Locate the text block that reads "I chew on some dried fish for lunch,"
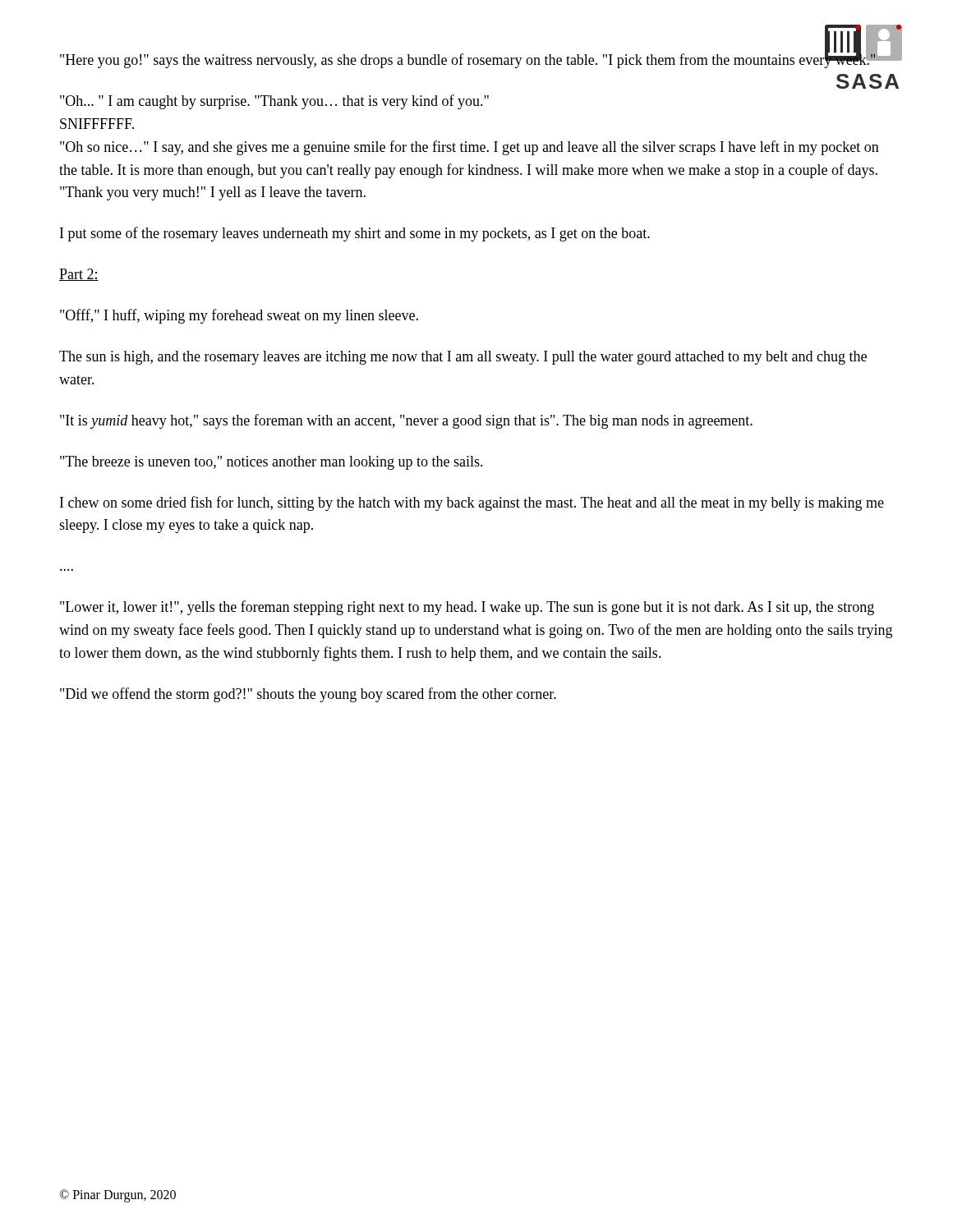 [x=472, y=514]
